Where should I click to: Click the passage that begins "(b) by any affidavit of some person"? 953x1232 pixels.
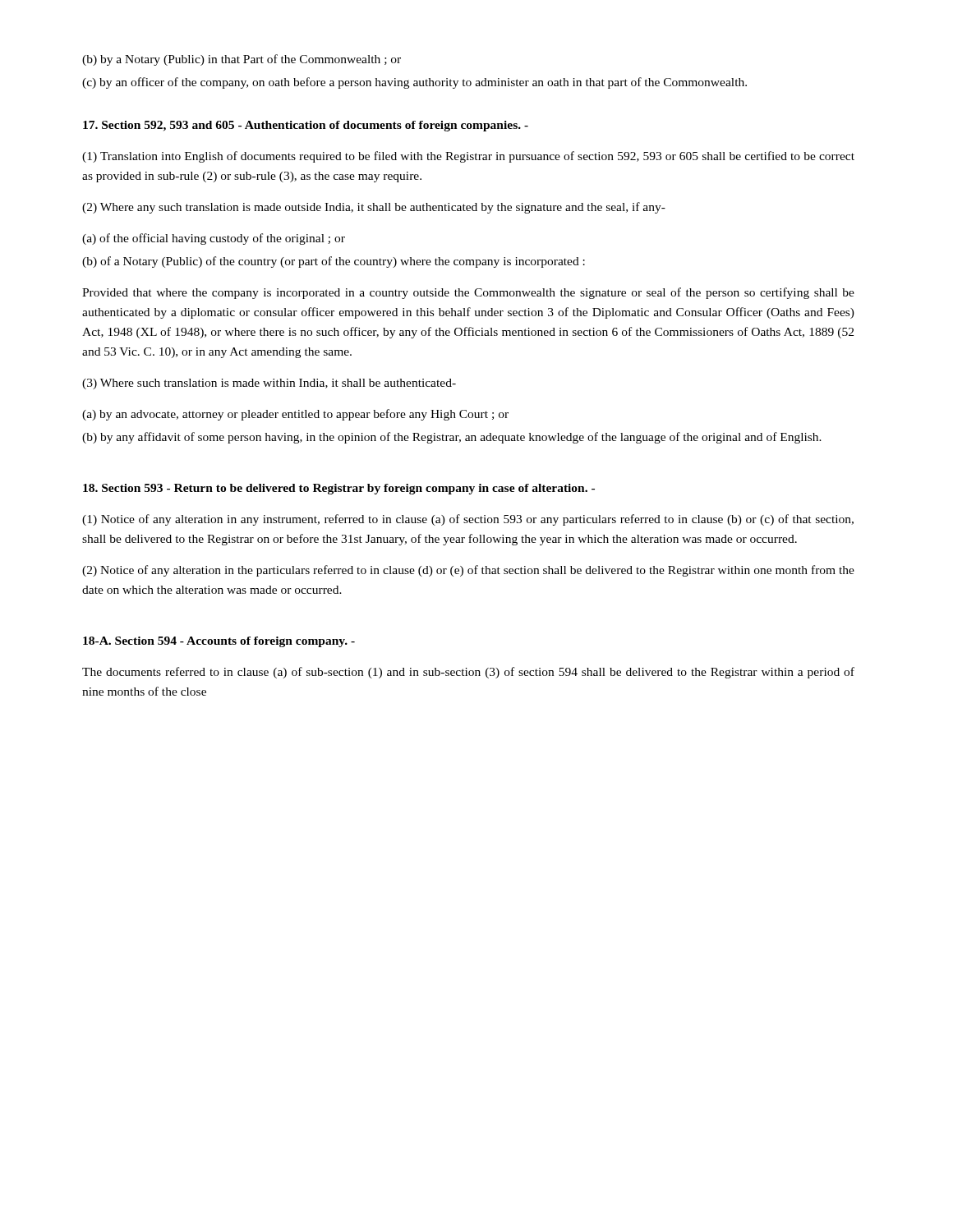coord(452,437)
